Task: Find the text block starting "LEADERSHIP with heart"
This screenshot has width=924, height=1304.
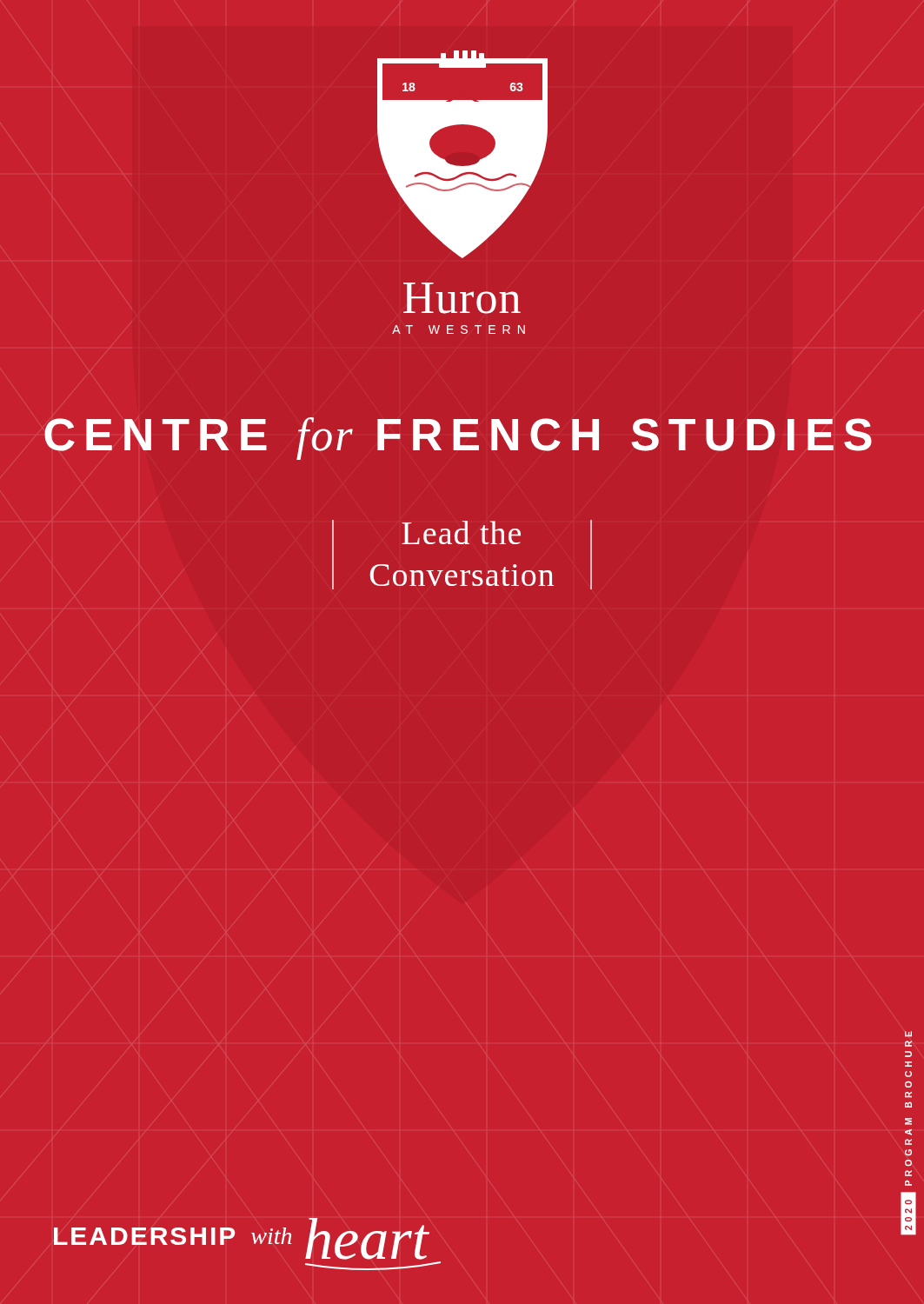Action: point(247,1236)
